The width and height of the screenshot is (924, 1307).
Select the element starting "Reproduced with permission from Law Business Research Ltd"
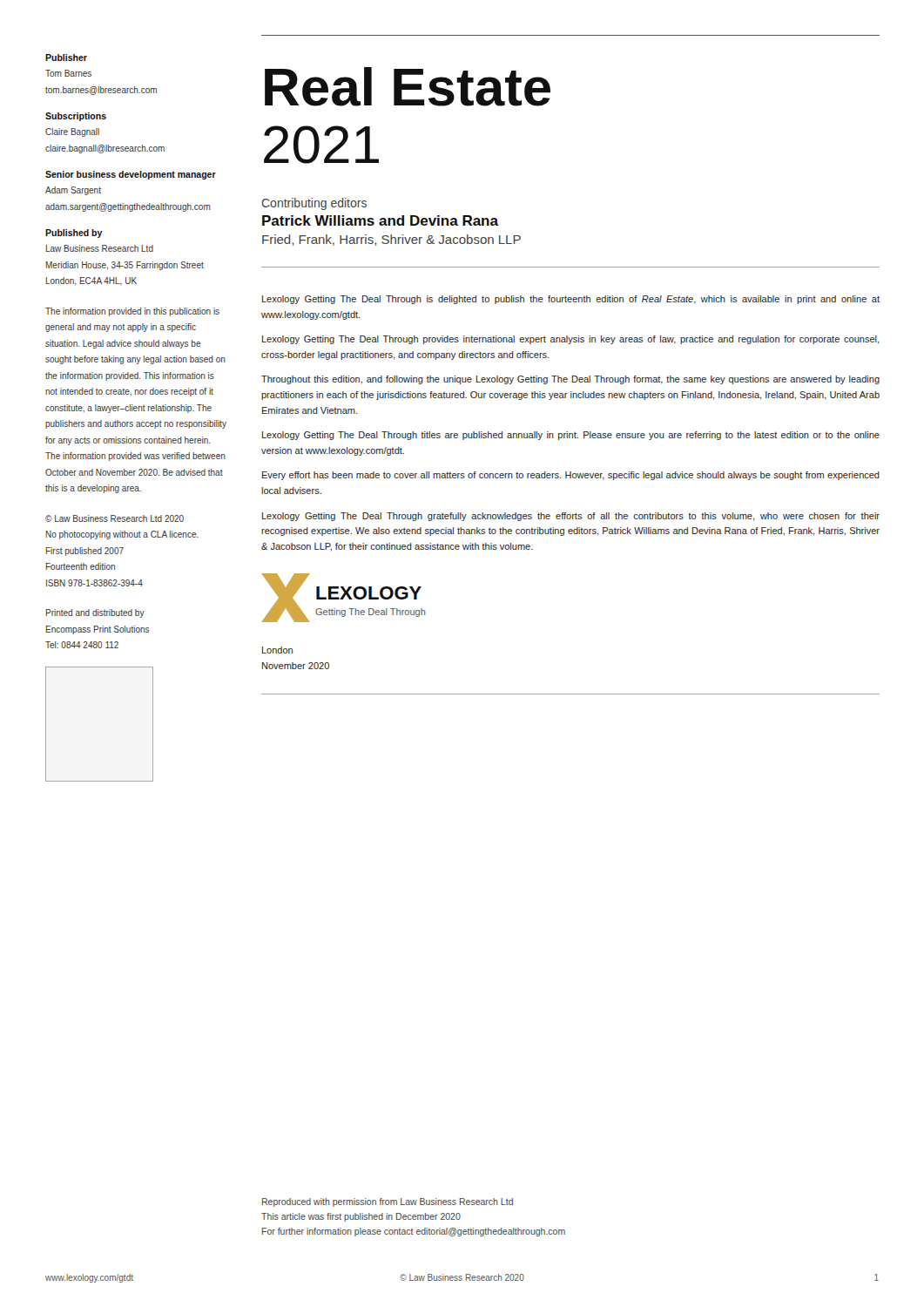click(x=388, y=1202)
